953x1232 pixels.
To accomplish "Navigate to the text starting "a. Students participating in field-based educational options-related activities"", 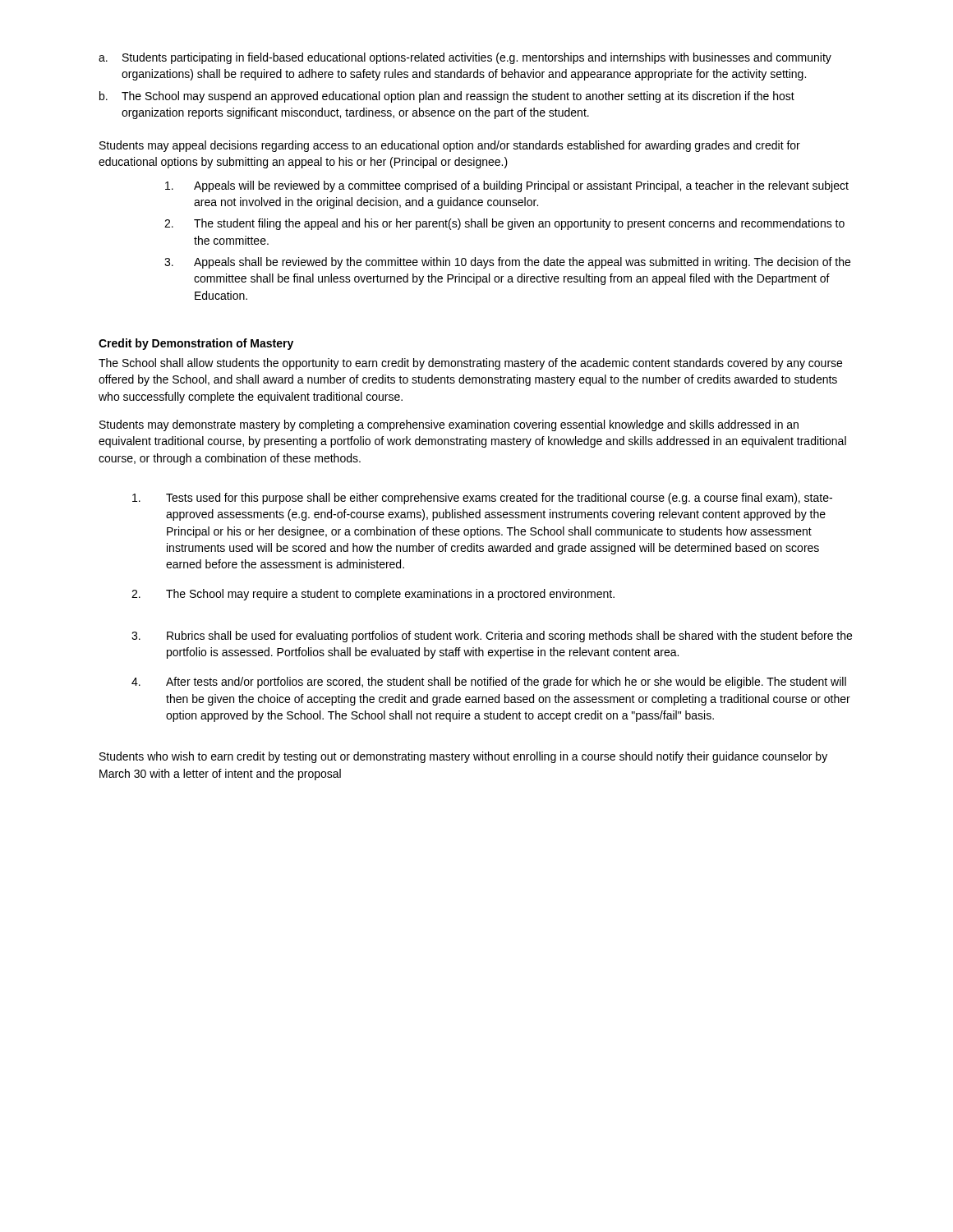I will 476,66.
